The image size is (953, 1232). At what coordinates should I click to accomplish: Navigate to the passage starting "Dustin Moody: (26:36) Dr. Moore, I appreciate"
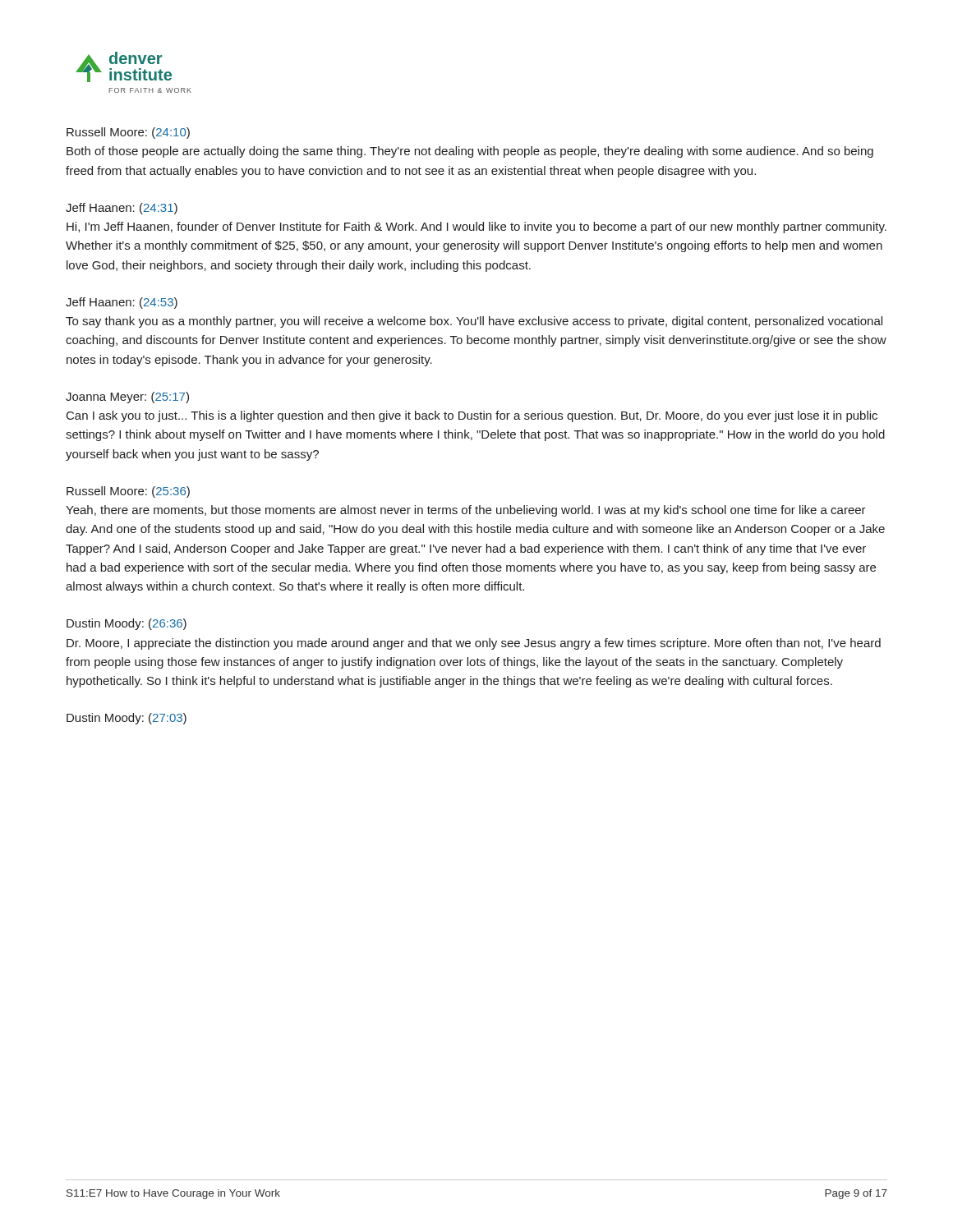(x=476, y=652)
